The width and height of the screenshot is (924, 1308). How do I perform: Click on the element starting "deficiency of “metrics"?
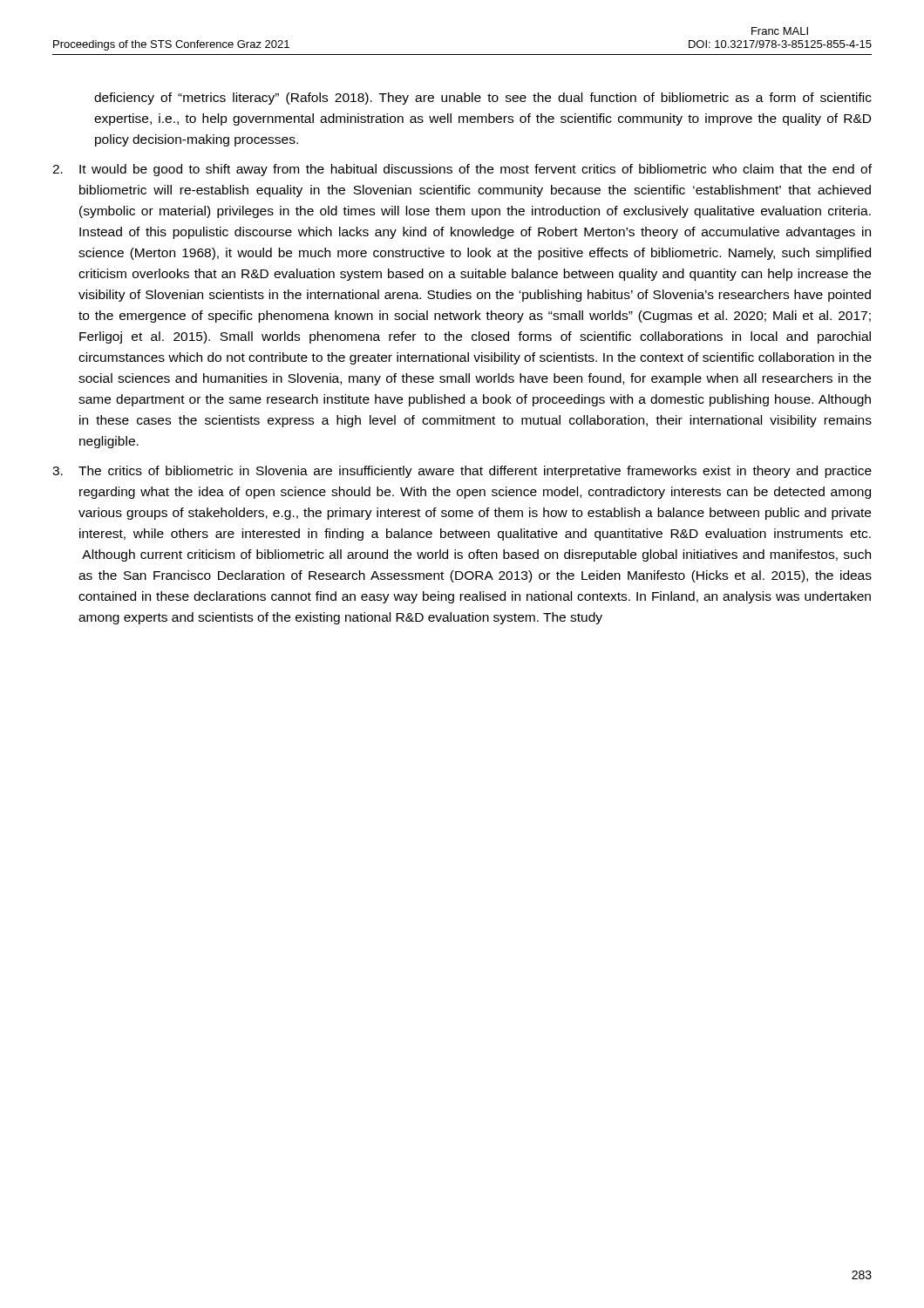483,118
